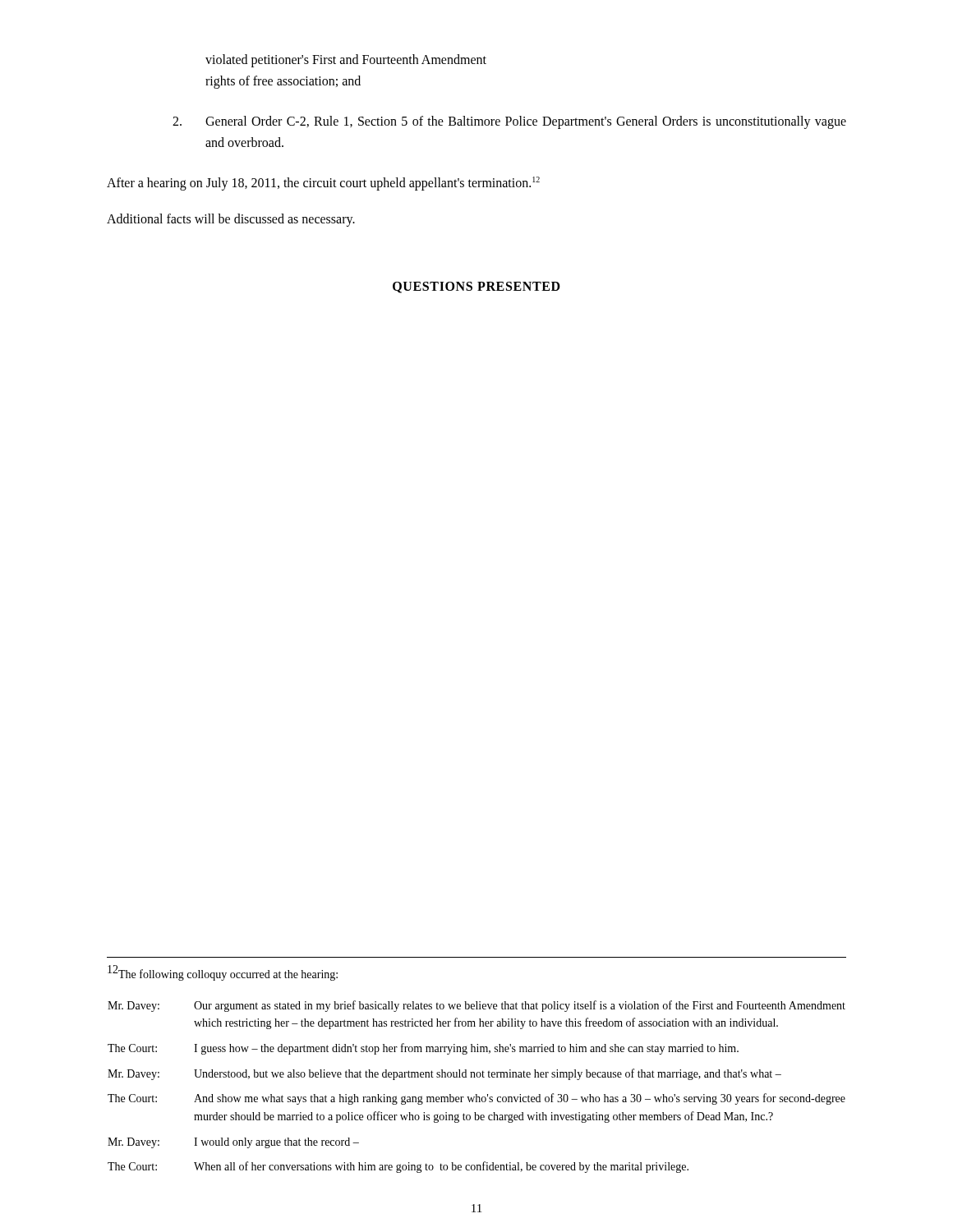This screenshot has height=1232, width=953.
Task: Click on the text block containing "Additional facts will"
Action: point(231,219)
